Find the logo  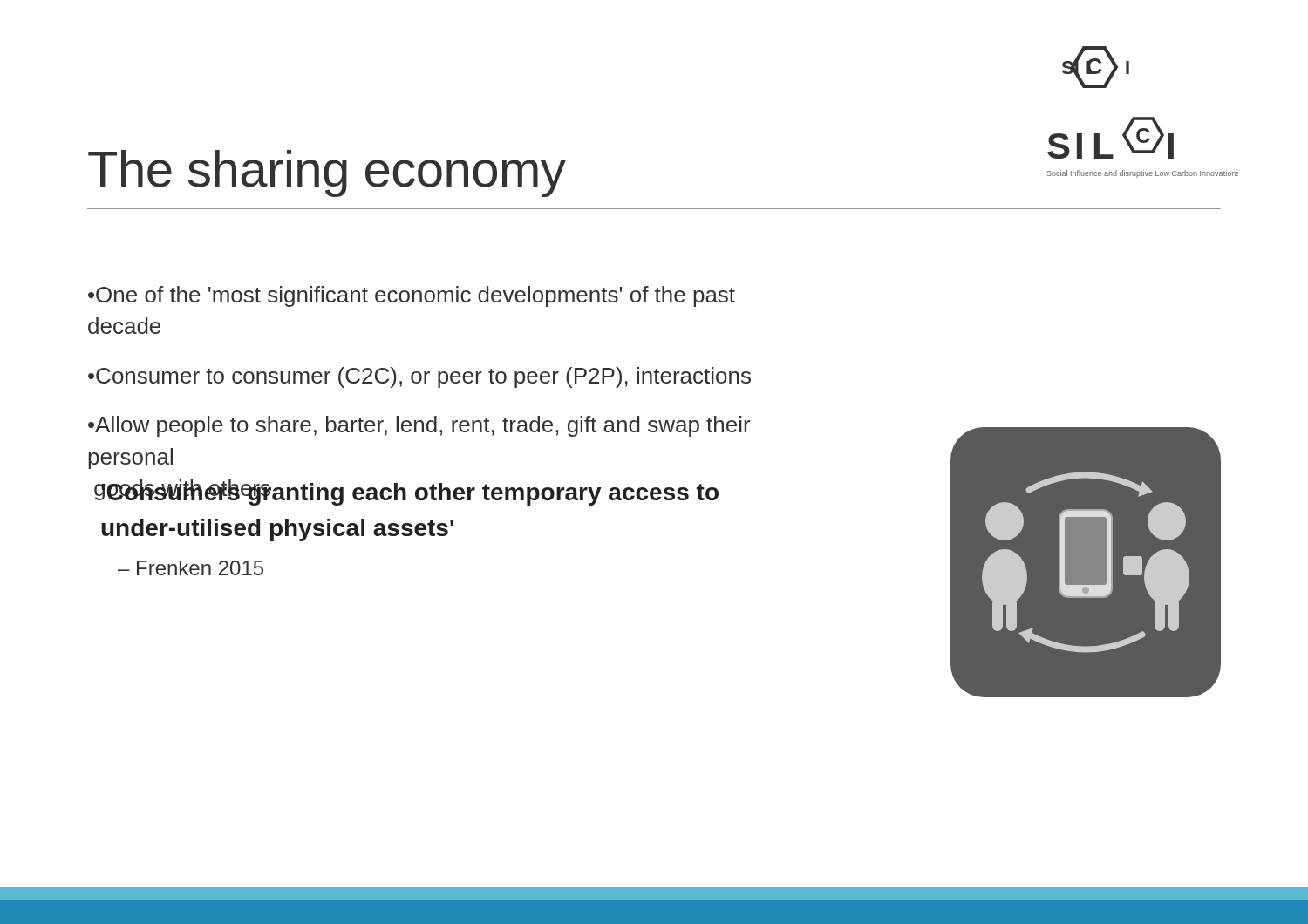(1142, 113)
